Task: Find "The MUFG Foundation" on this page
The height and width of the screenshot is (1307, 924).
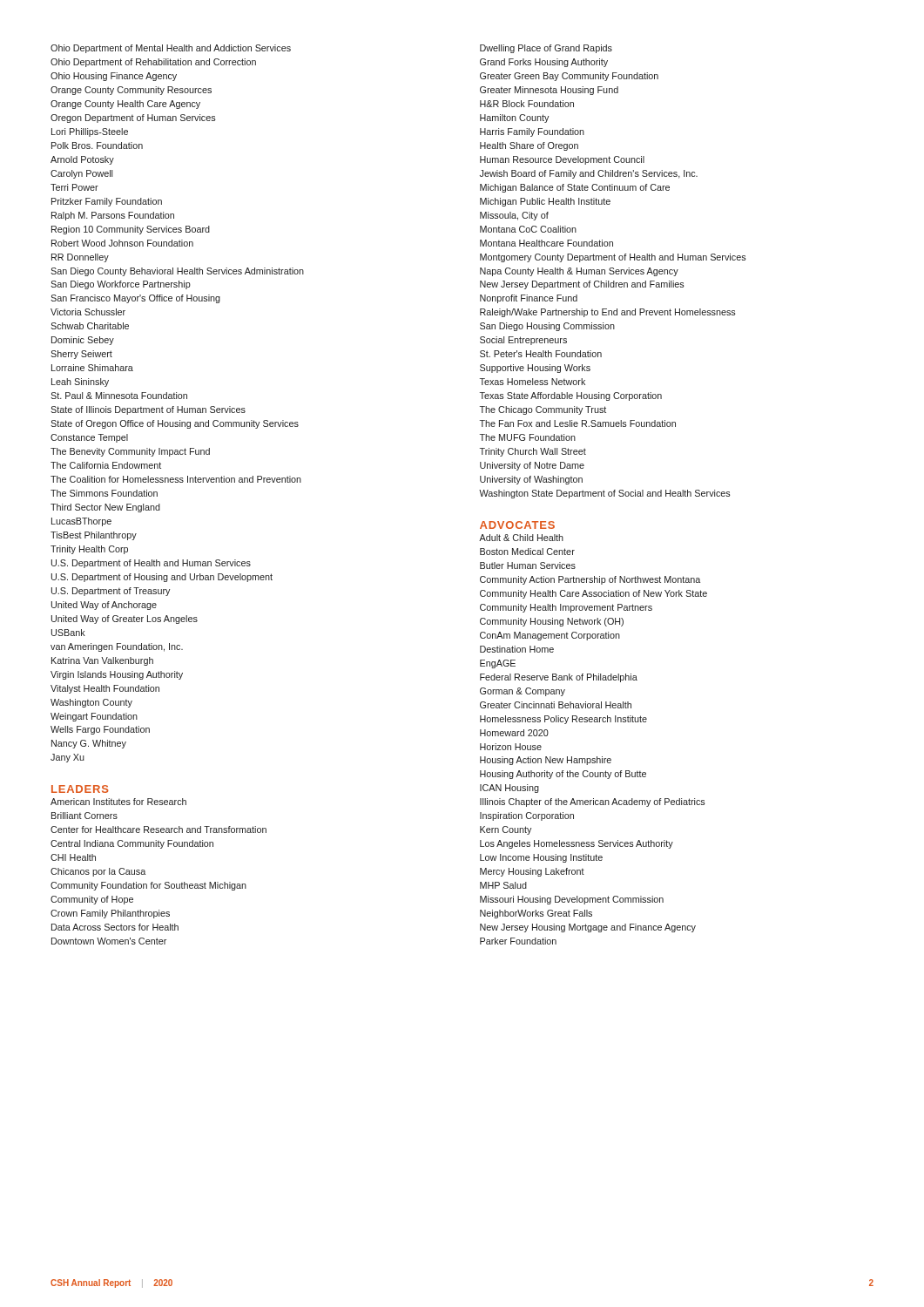Action: 676,438
